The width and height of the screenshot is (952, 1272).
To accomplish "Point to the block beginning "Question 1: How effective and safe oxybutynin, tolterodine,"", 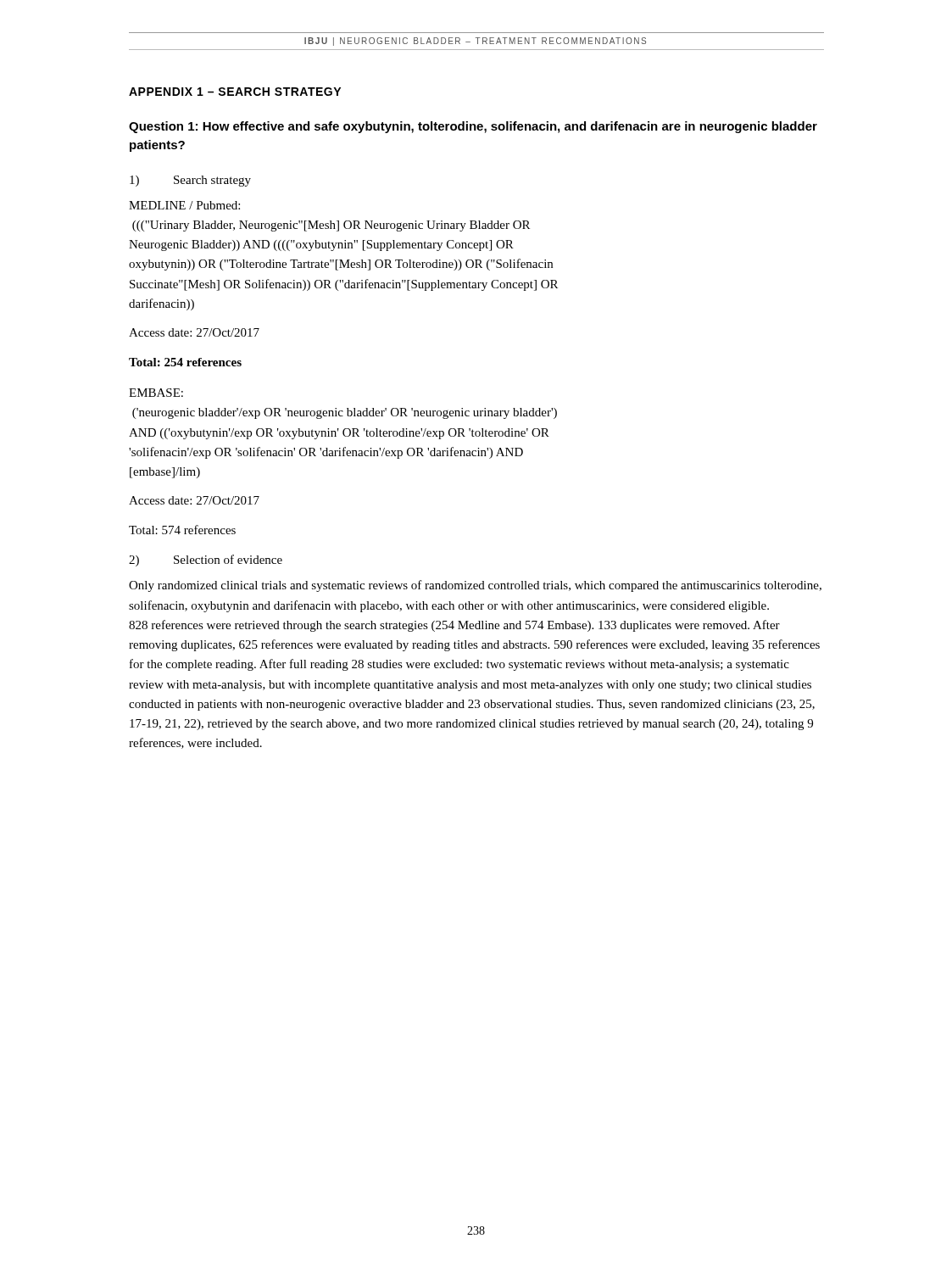I will point(473,135).
